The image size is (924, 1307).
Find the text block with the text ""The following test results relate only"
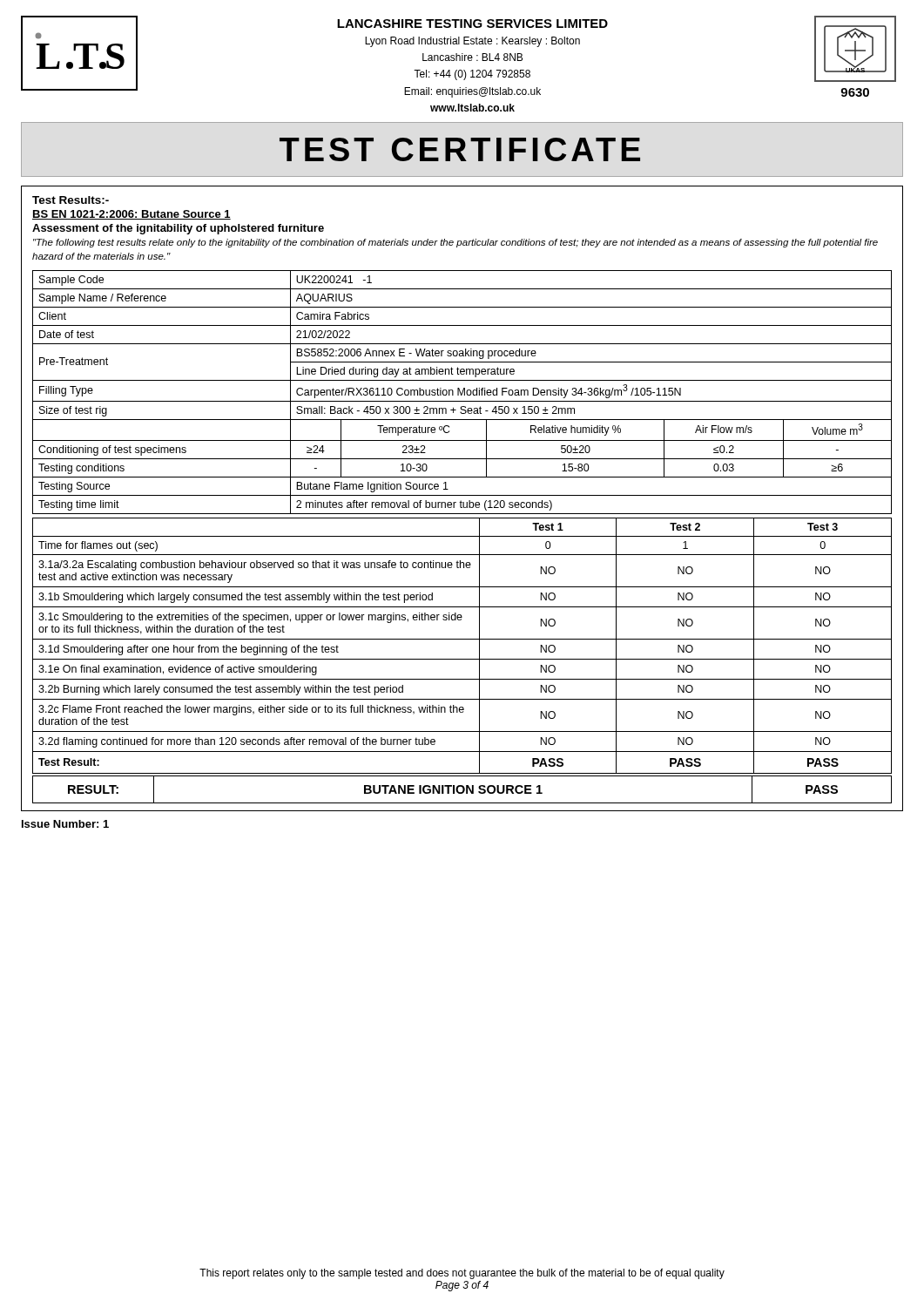coord(455,249)
